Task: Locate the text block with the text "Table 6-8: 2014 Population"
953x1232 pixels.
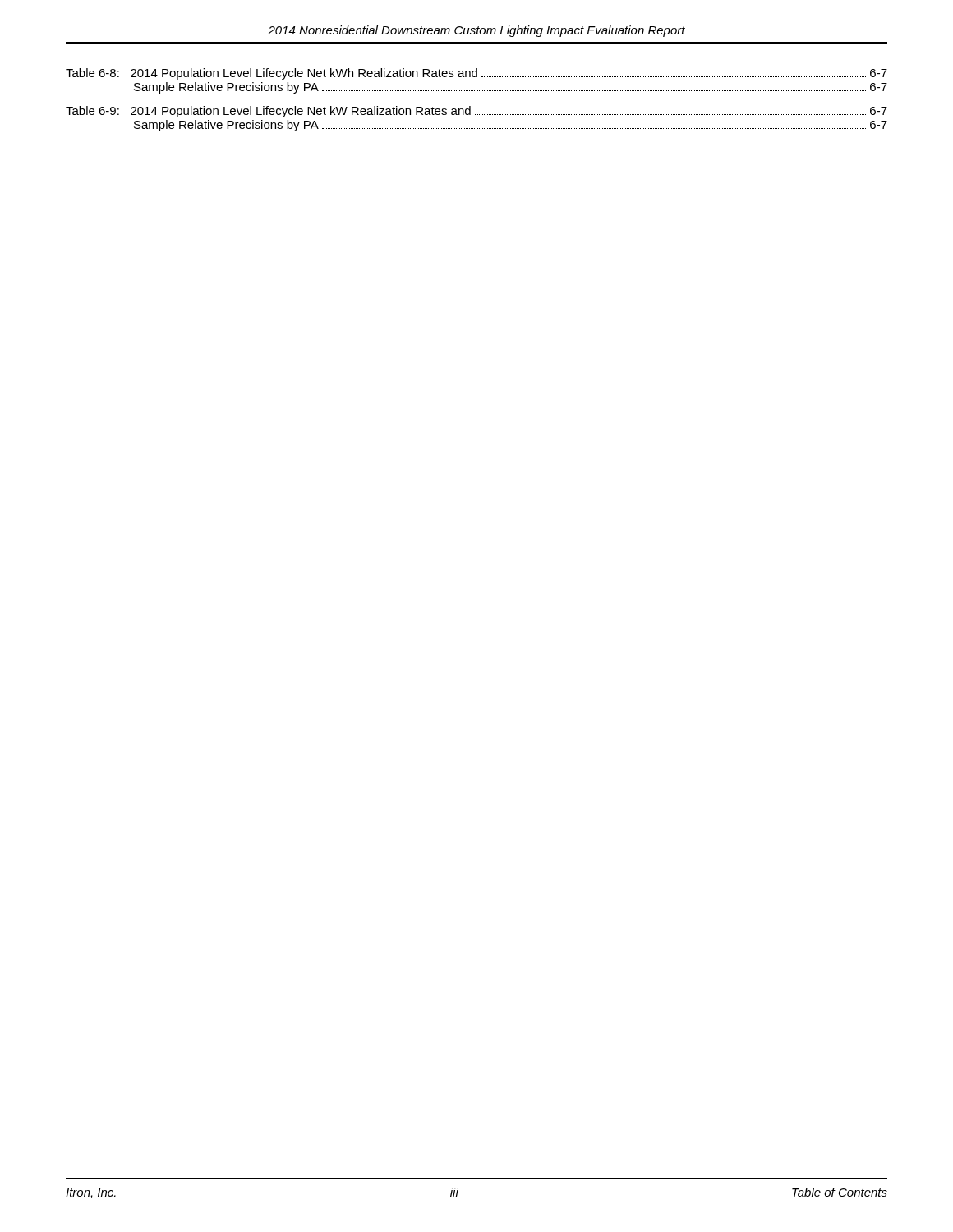Action: [x=476, y=80]
